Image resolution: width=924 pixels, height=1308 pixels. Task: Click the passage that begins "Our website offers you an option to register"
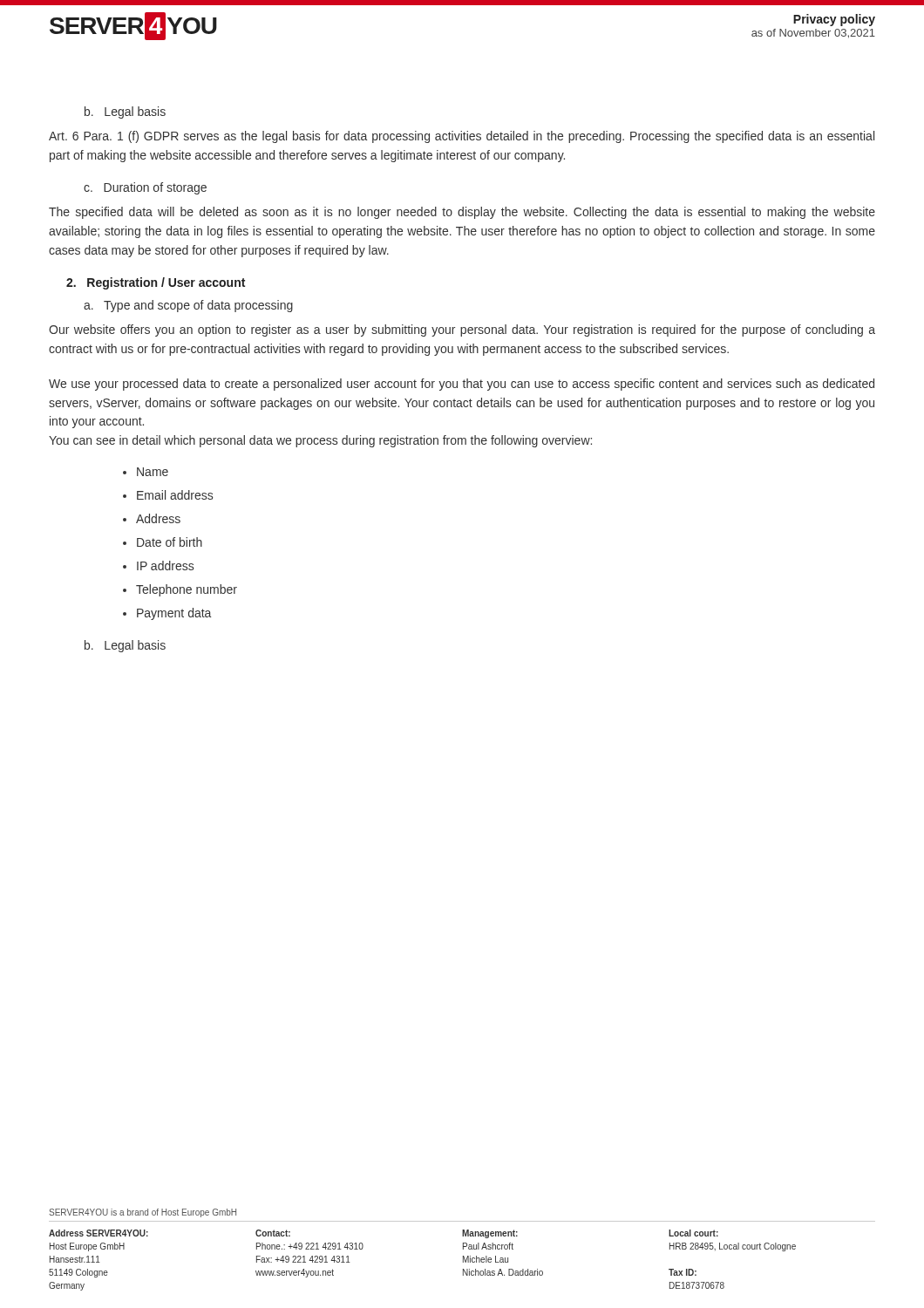coord(462,339)
